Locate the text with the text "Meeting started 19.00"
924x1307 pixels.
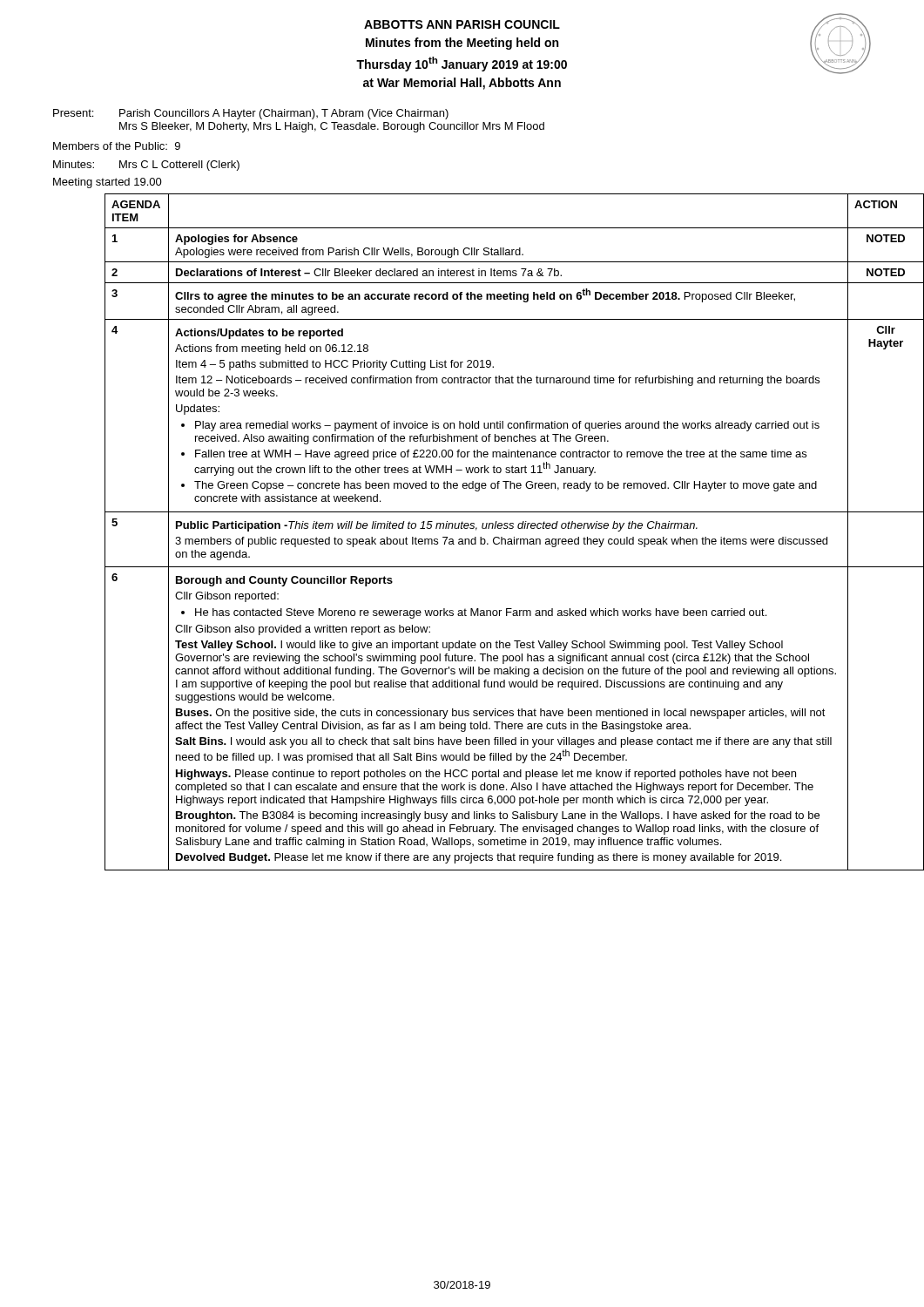(x=107, y=181)
